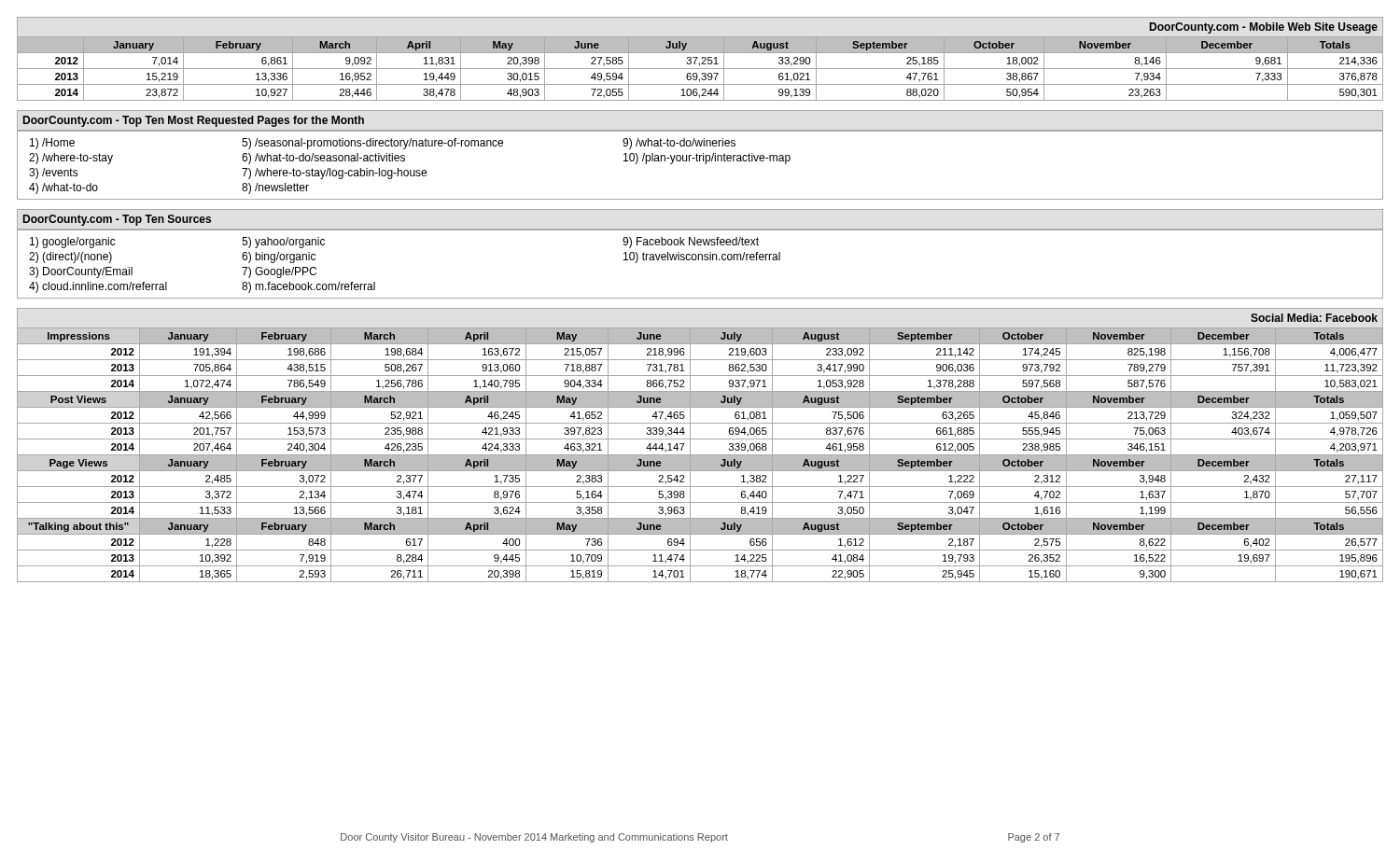
Task: Select the table that reads "2) (direct)/(none)"
Action: pyautogui.click(x=700, y=254)
